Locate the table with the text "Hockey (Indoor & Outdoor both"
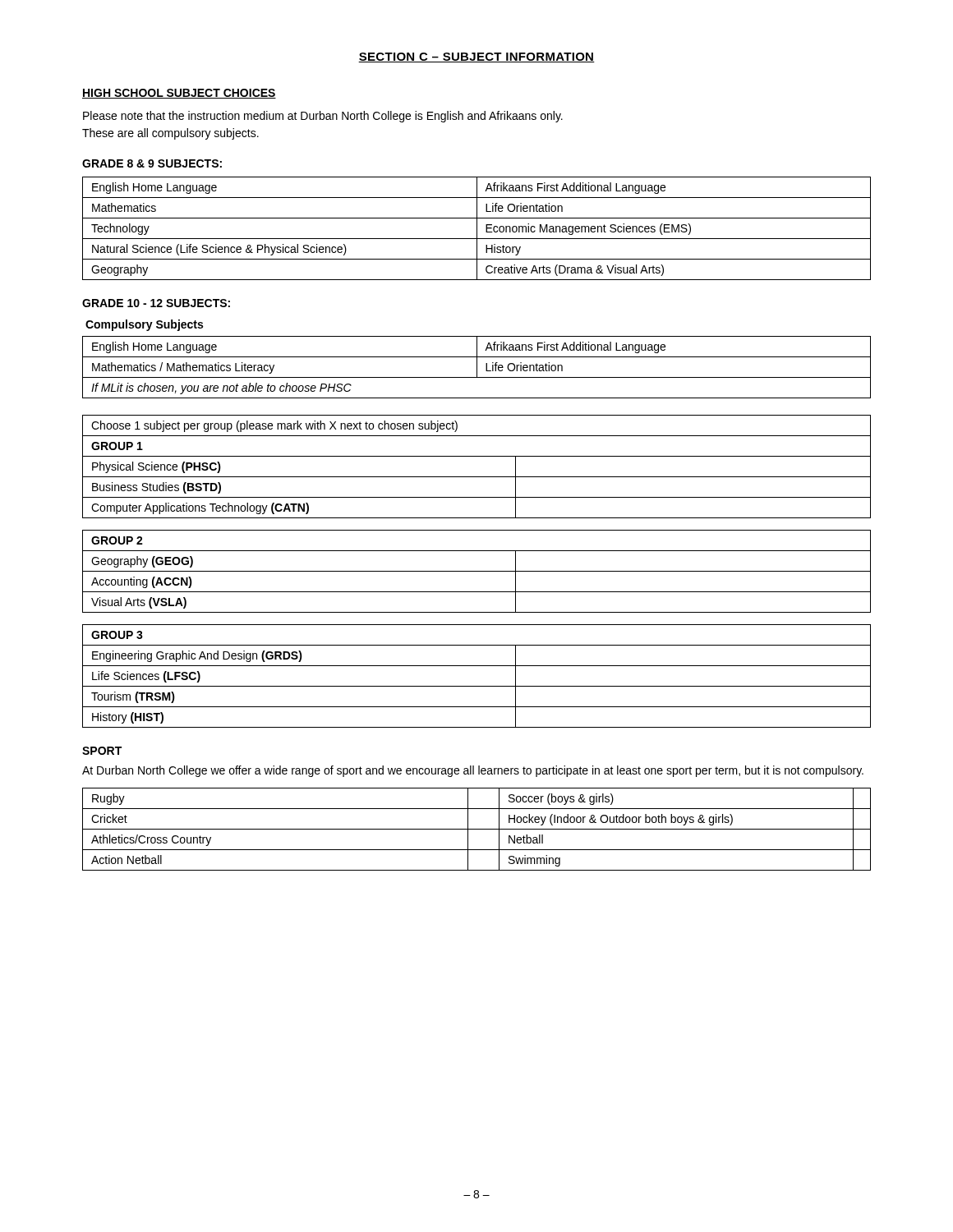This screenshot has width=953, height=1232. pos(476,829)
